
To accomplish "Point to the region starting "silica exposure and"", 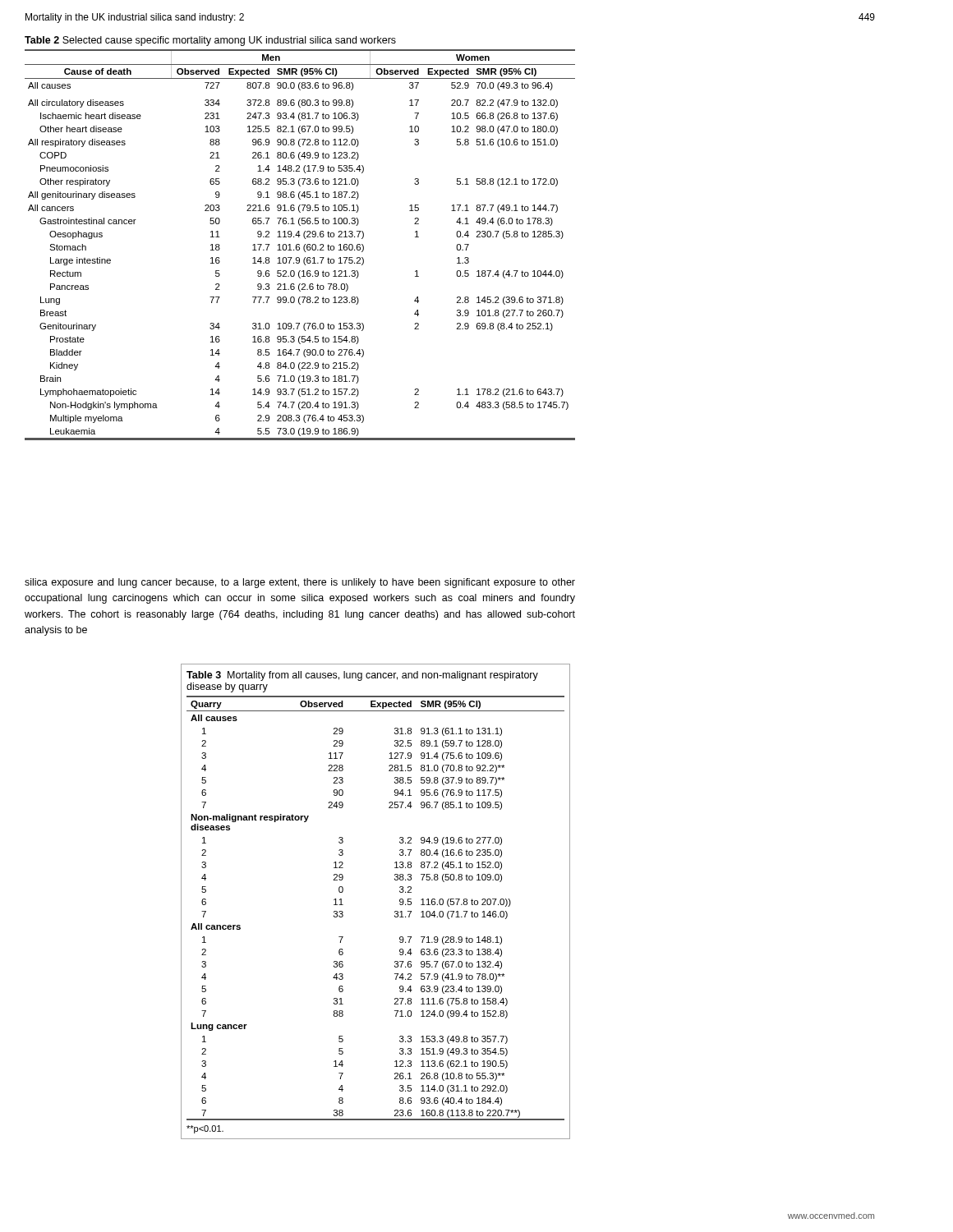I will 300,606.
